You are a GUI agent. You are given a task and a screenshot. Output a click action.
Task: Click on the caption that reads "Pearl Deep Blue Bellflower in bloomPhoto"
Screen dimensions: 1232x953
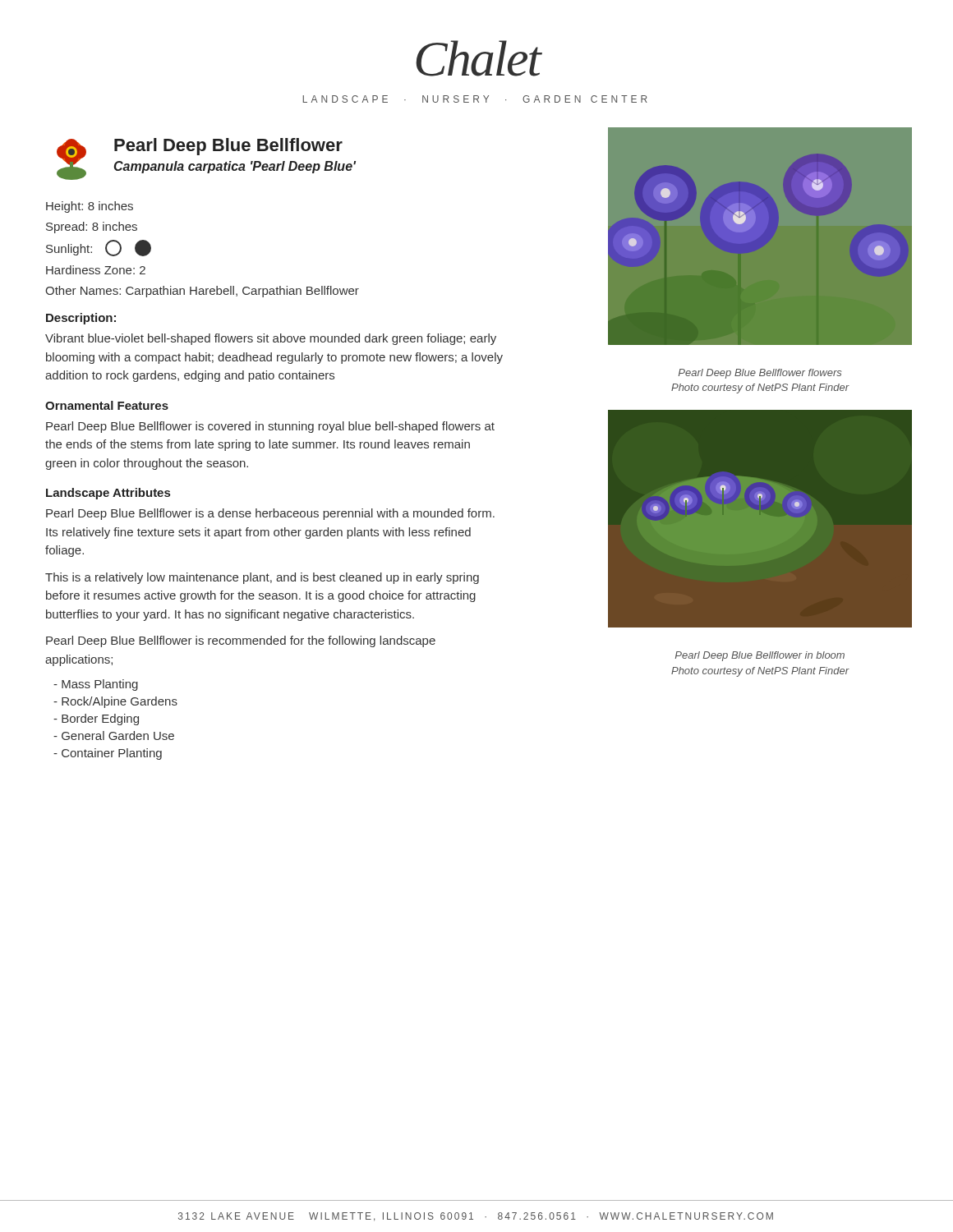(x=760, y=663)
